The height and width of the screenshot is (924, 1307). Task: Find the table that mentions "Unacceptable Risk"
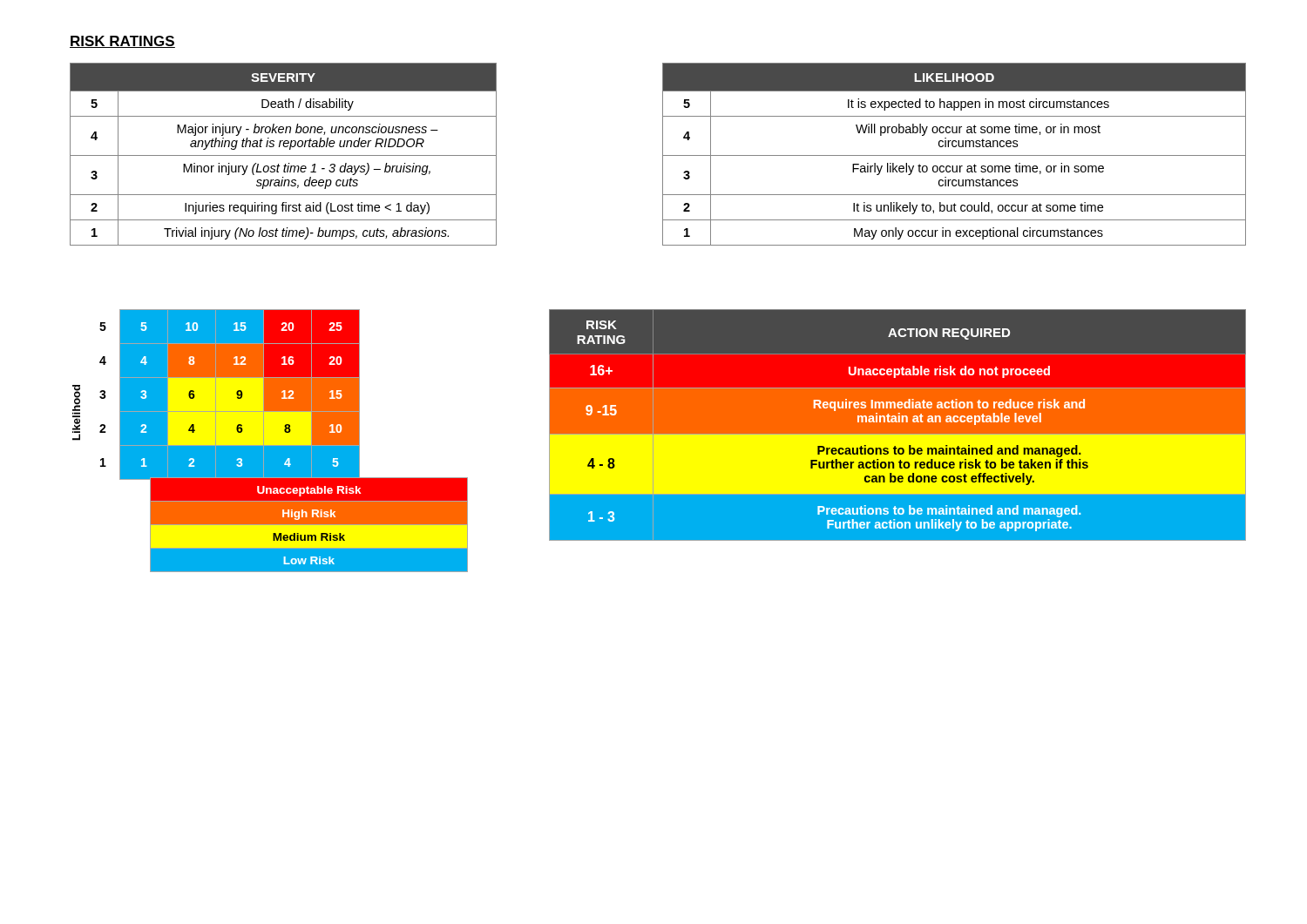[x=309, y=525]
